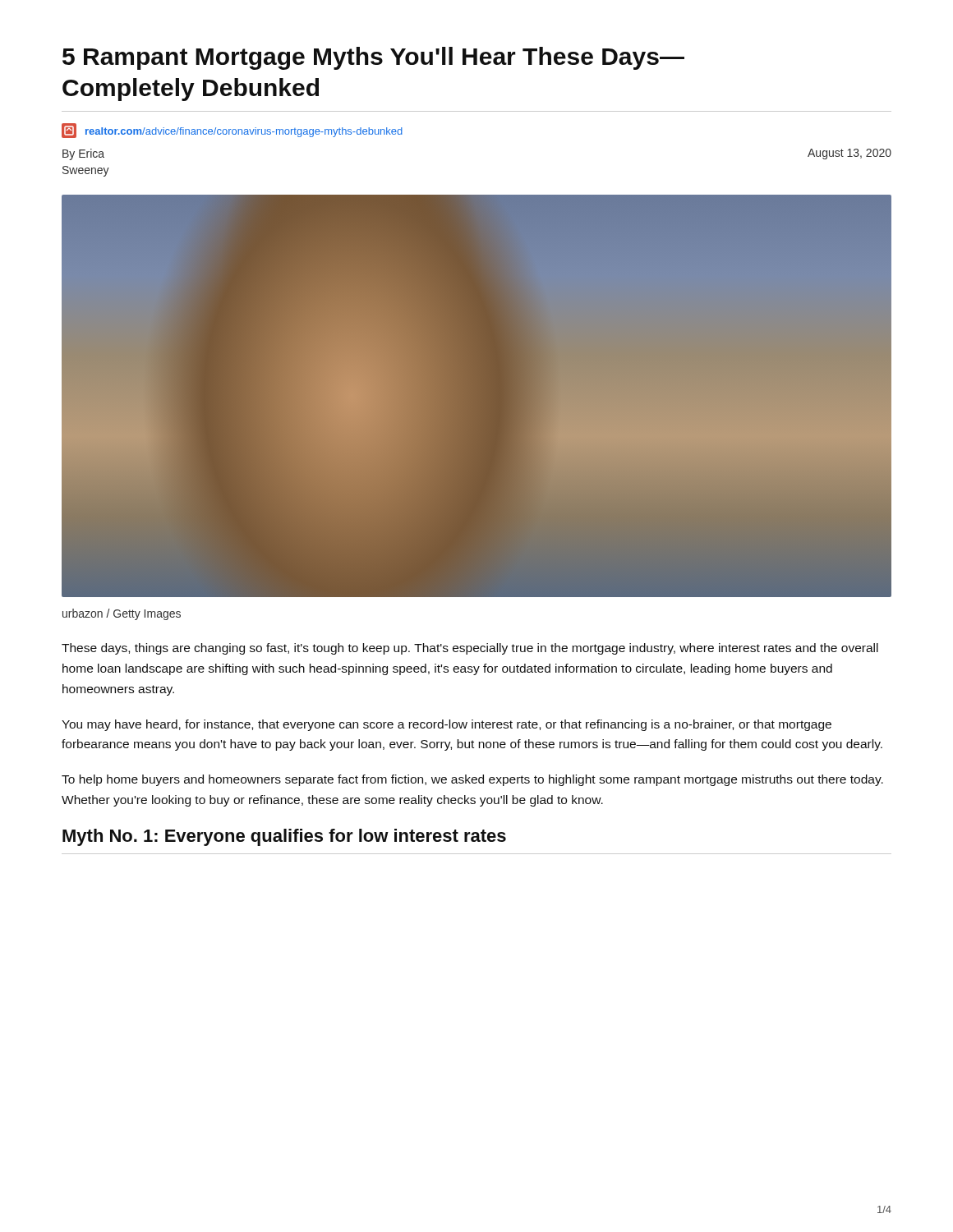
Task: Navigate to the passage starting "You may have heard,"
Action: (x=472, y=734)
